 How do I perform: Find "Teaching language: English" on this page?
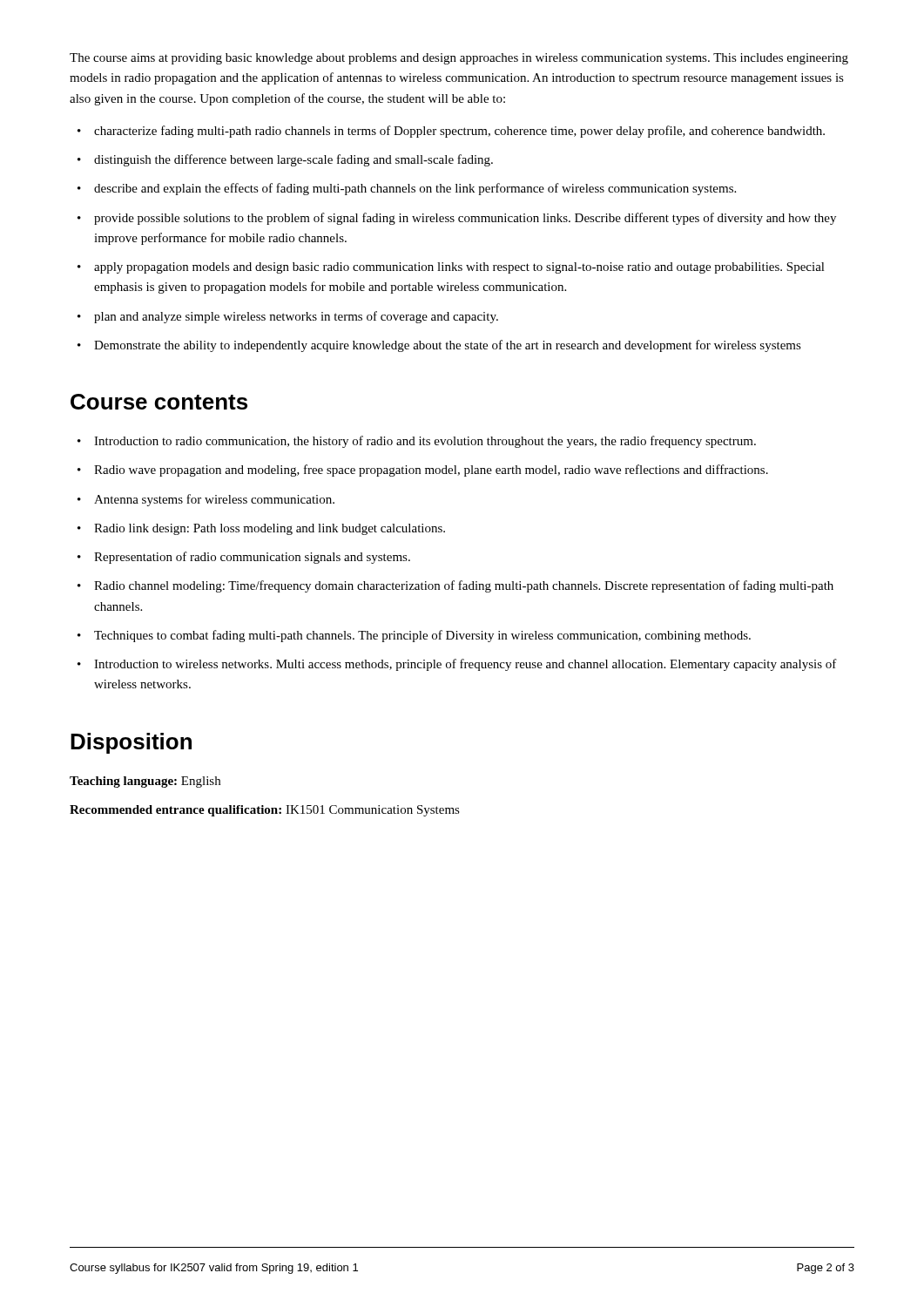coord(145,780)
